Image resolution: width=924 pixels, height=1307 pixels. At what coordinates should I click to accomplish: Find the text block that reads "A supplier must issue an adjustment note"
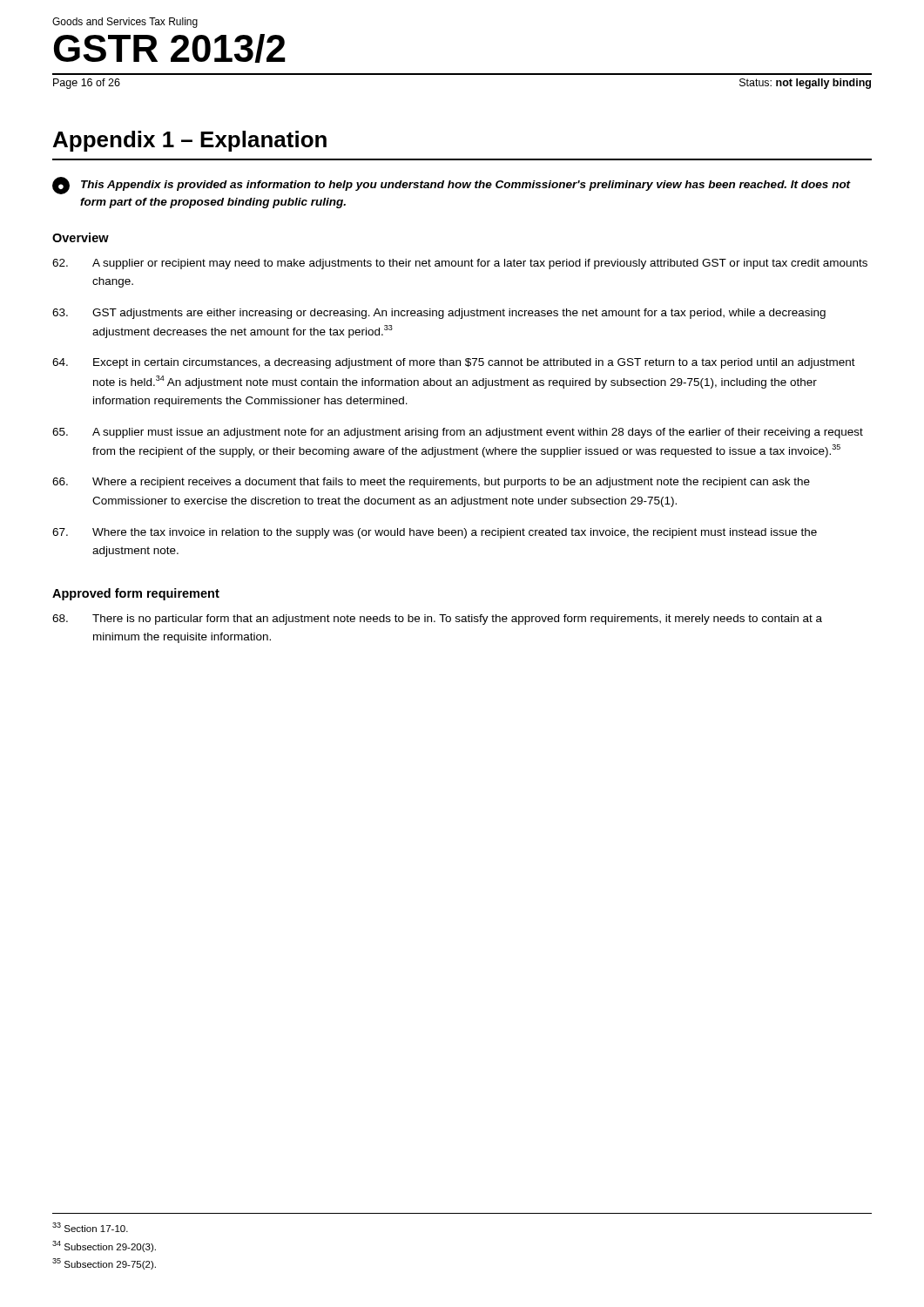pyautogui.click(x=460, y=441)
